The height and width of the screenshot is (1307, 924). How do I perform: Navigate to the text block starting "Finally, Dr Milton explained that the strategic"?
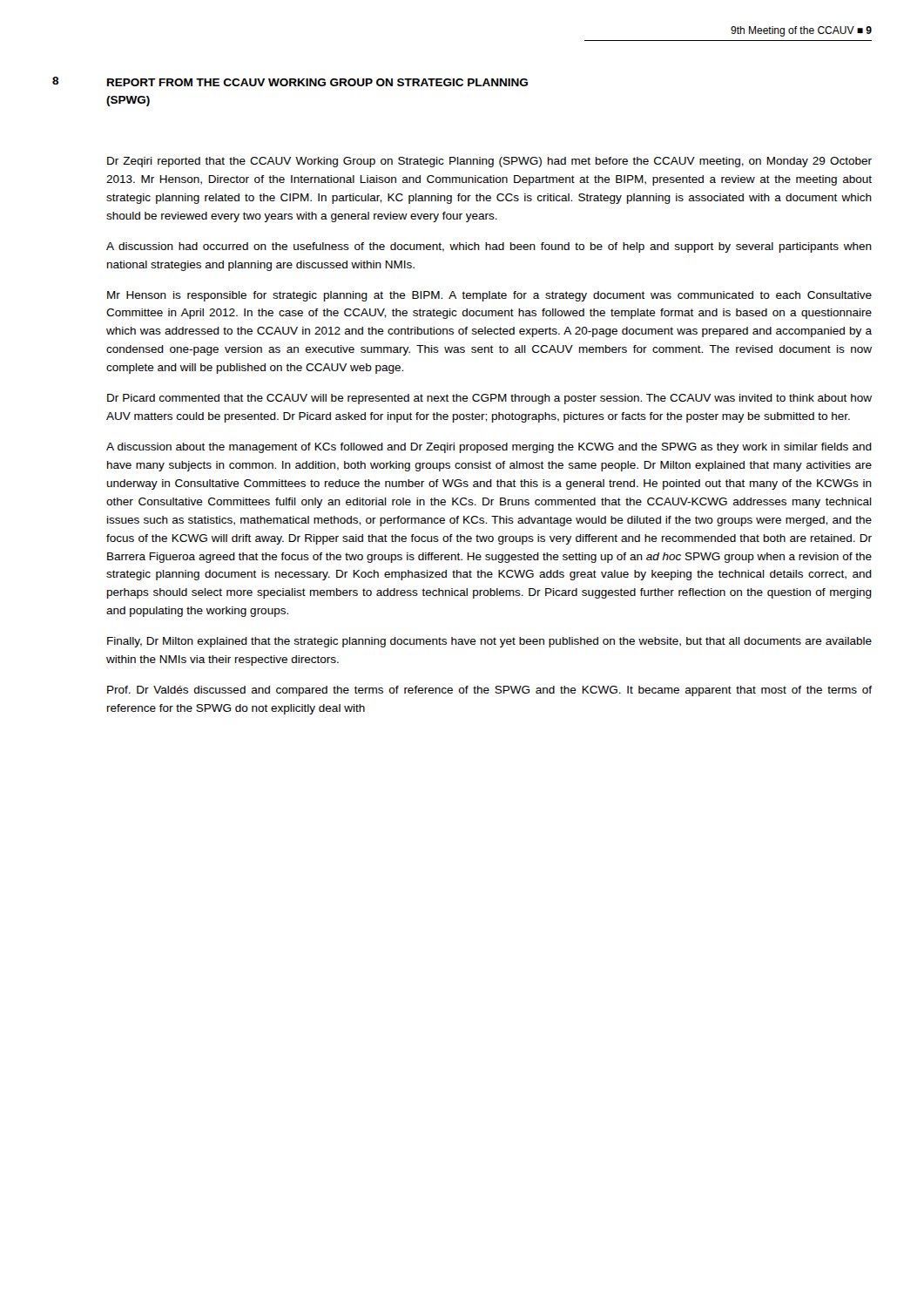point(489,650)
